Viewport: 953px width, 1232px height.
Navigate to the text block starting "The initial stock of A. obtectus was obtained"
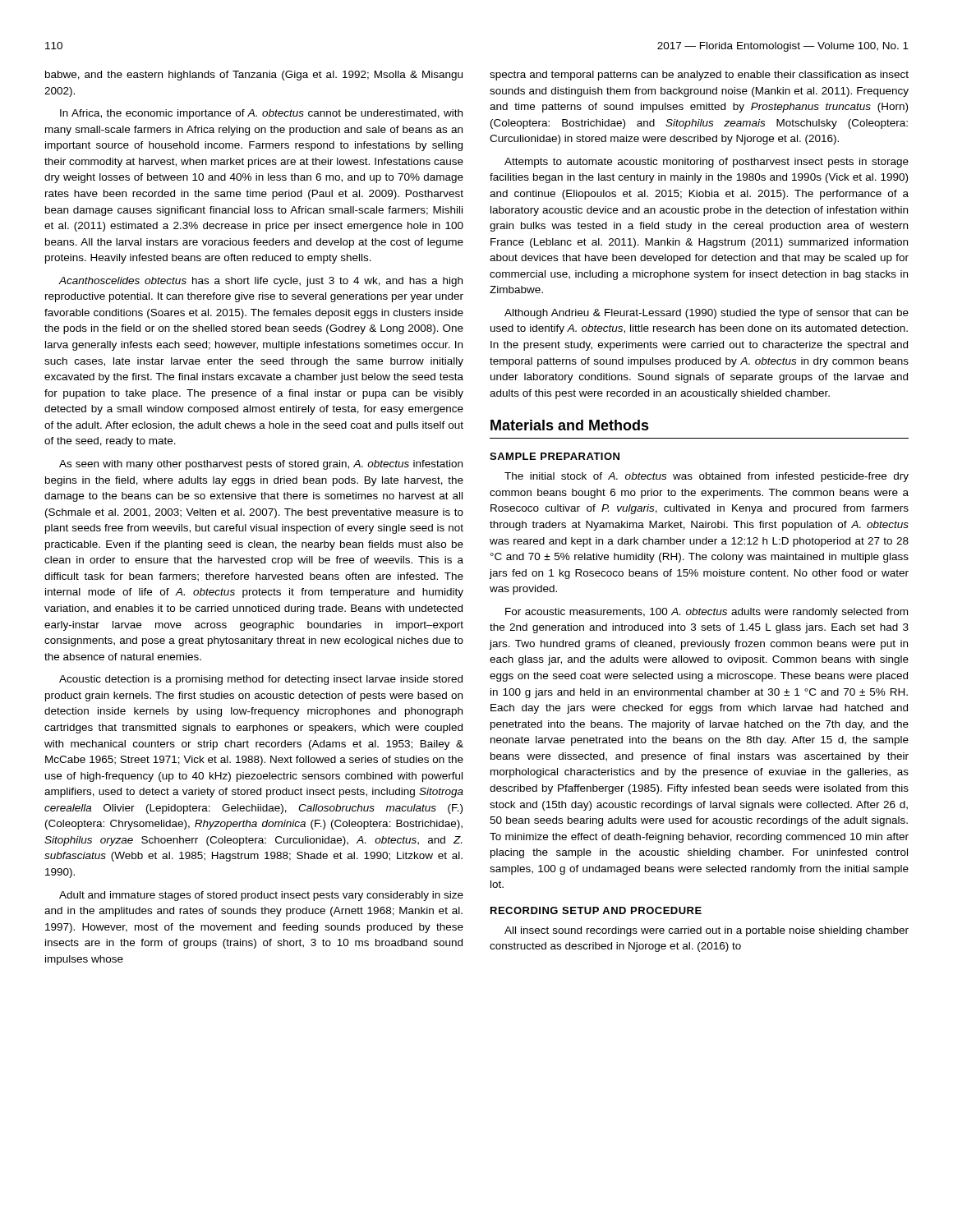pyautogui.click(x=699, y=681)
